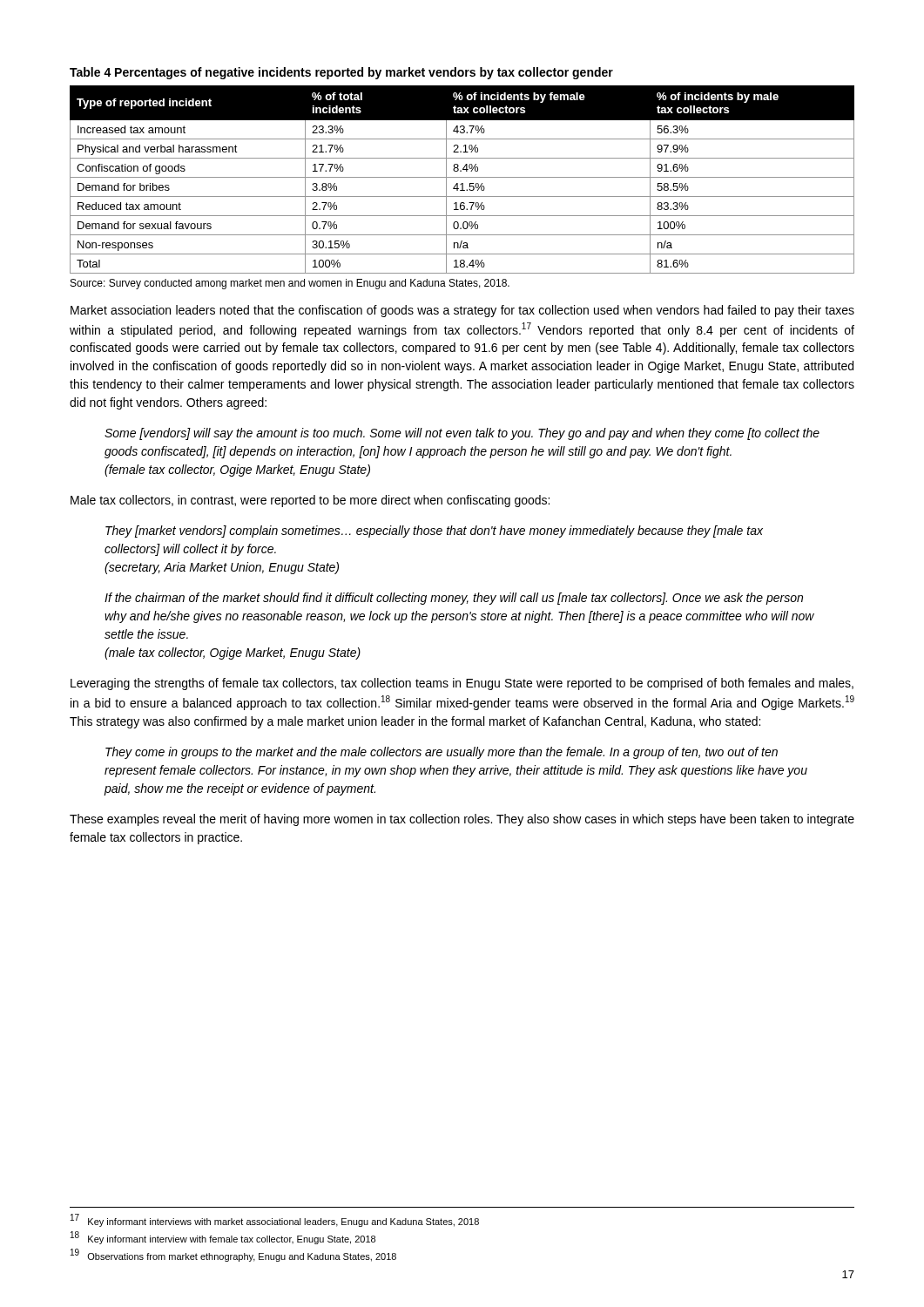
Task: Click on the text starting "Source: Survey conducted"
Action: pos(290,283)
